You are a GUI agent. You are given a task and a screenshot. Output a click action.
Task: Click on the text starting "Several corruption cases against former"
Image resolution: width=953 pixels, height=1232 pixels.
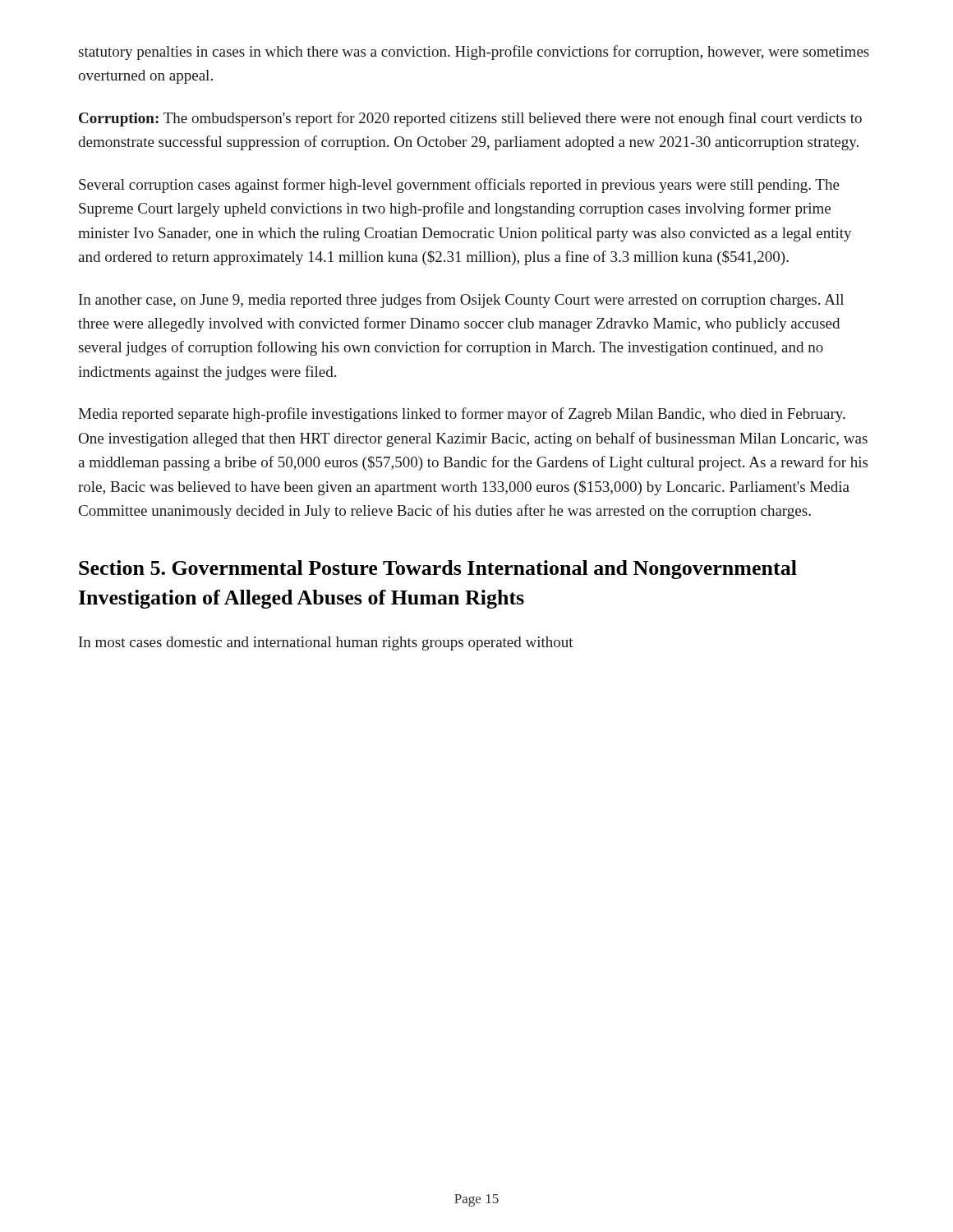click(465, 220)
